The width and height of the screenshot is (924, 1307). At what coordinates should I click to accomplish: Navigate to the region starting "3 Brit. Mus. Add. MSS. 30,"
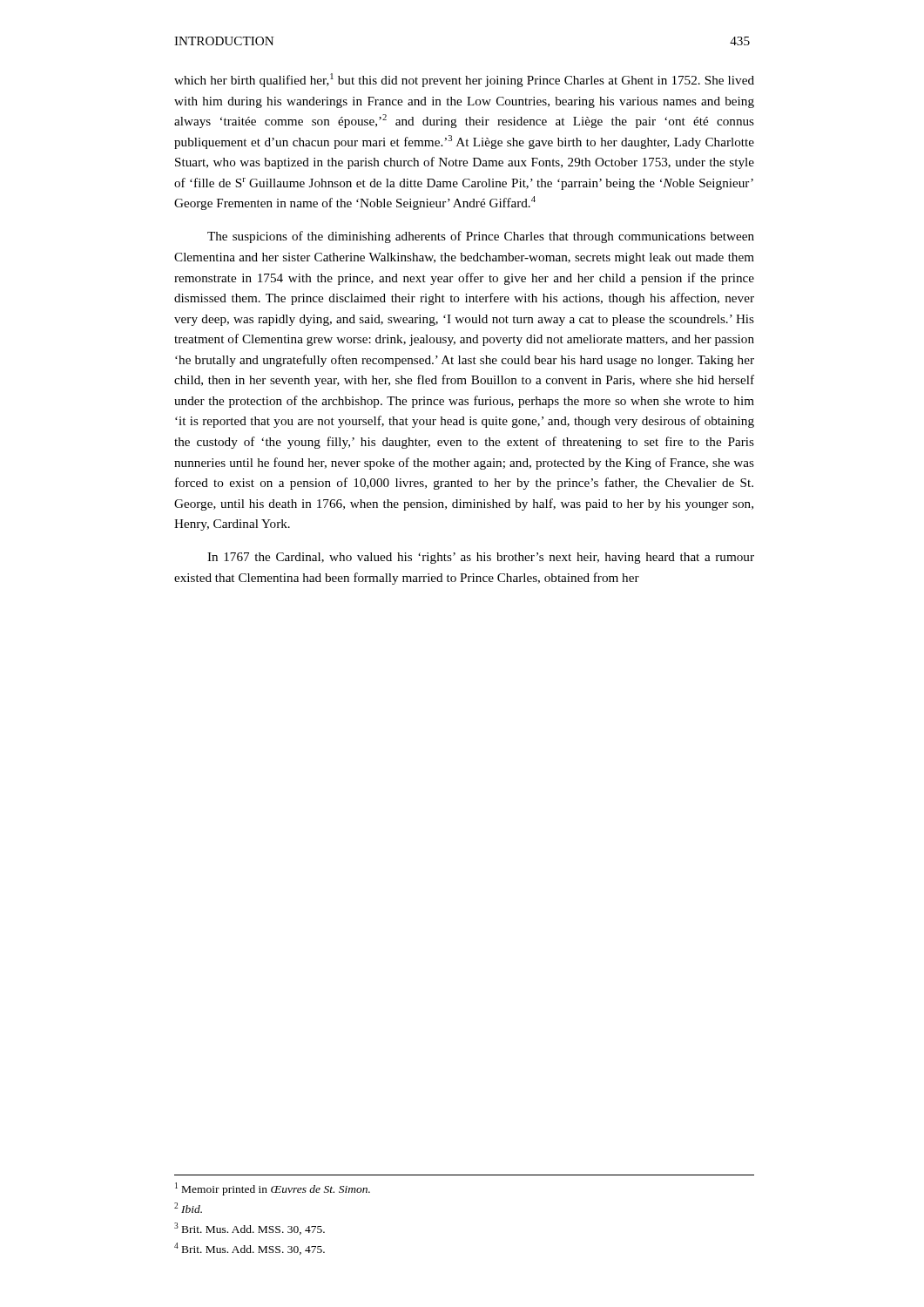pyautogui.click(x=250, y=1228)
